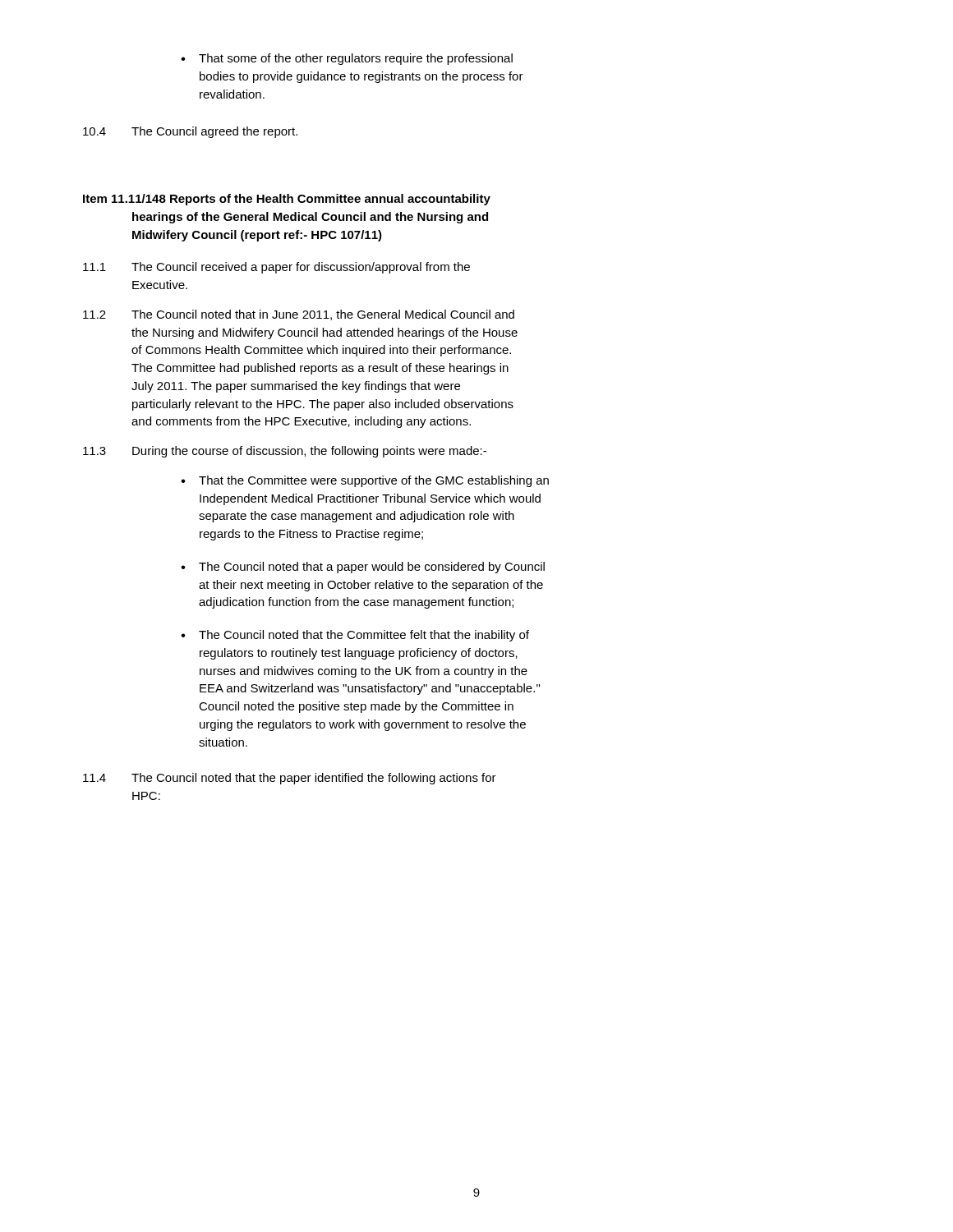The width and height of the screenshot is (953, 1232).
Task: Point to the block beginning "1 The Council received"
Action: point(276,276)
